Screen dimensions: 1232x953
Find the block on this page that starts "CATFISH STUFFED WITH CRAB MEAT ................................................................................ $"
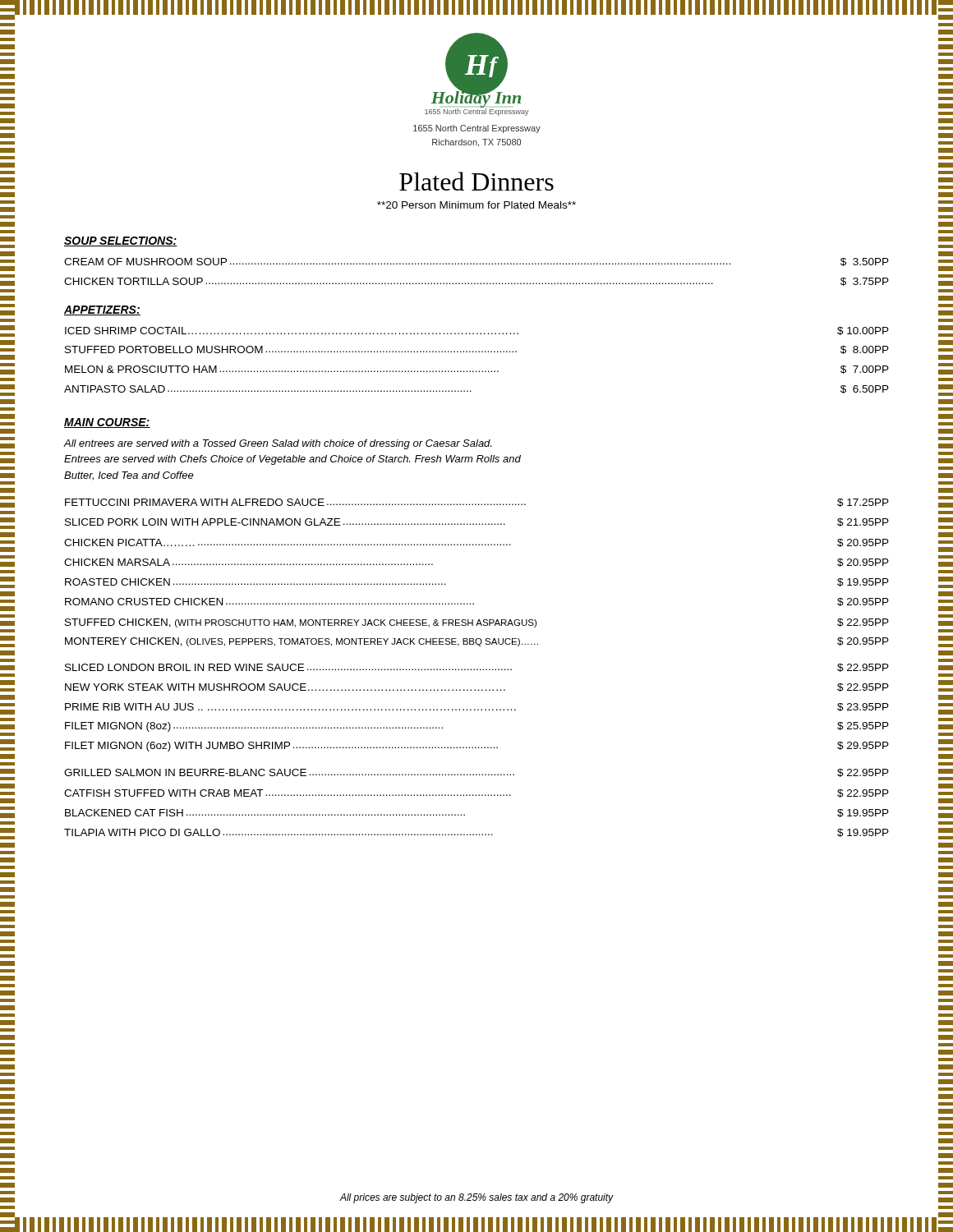[x=476, y=794]
